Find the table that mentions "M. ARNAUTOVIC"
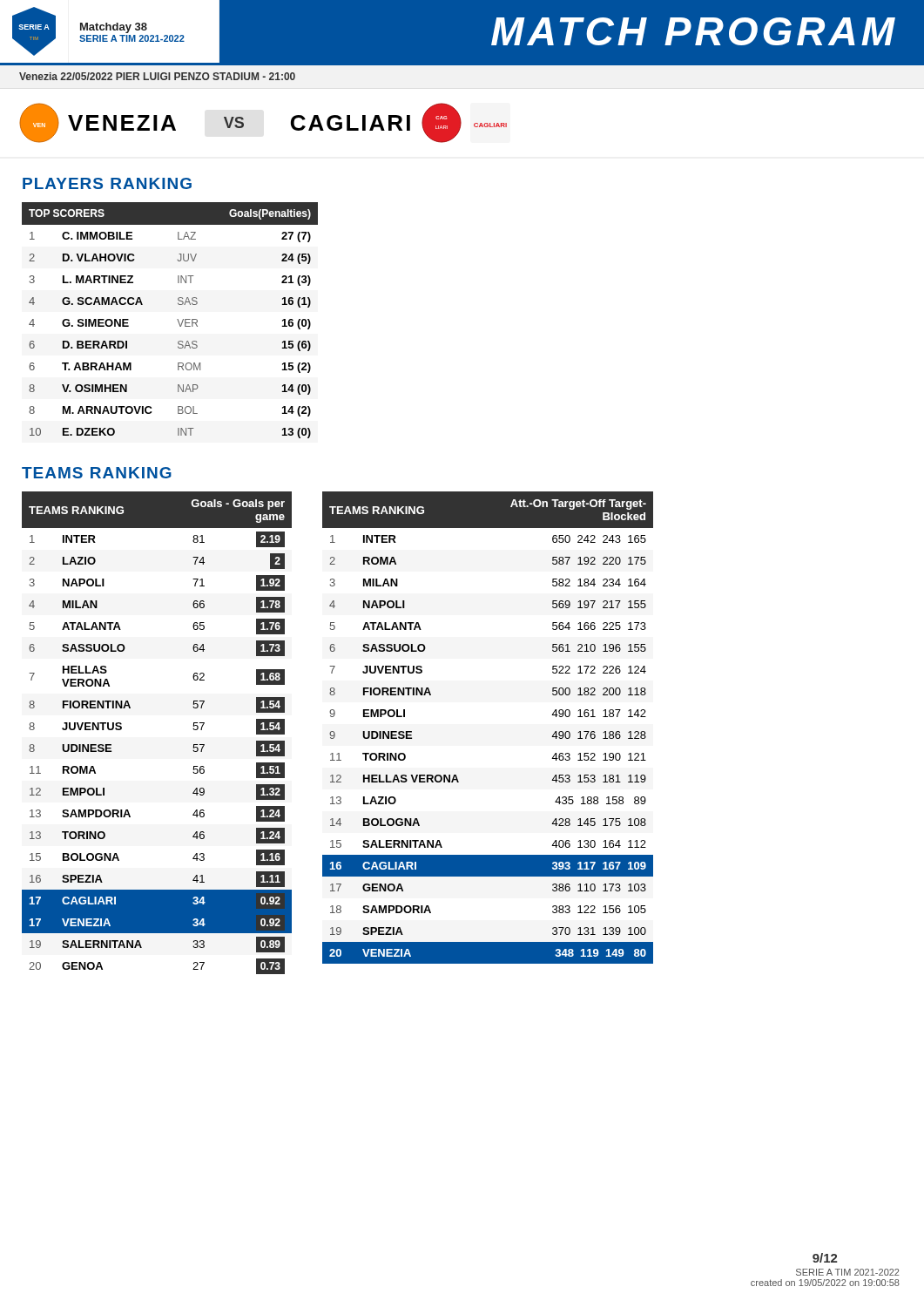The image size is (924, 1307). pyautogui.click(x=462, y=322)
